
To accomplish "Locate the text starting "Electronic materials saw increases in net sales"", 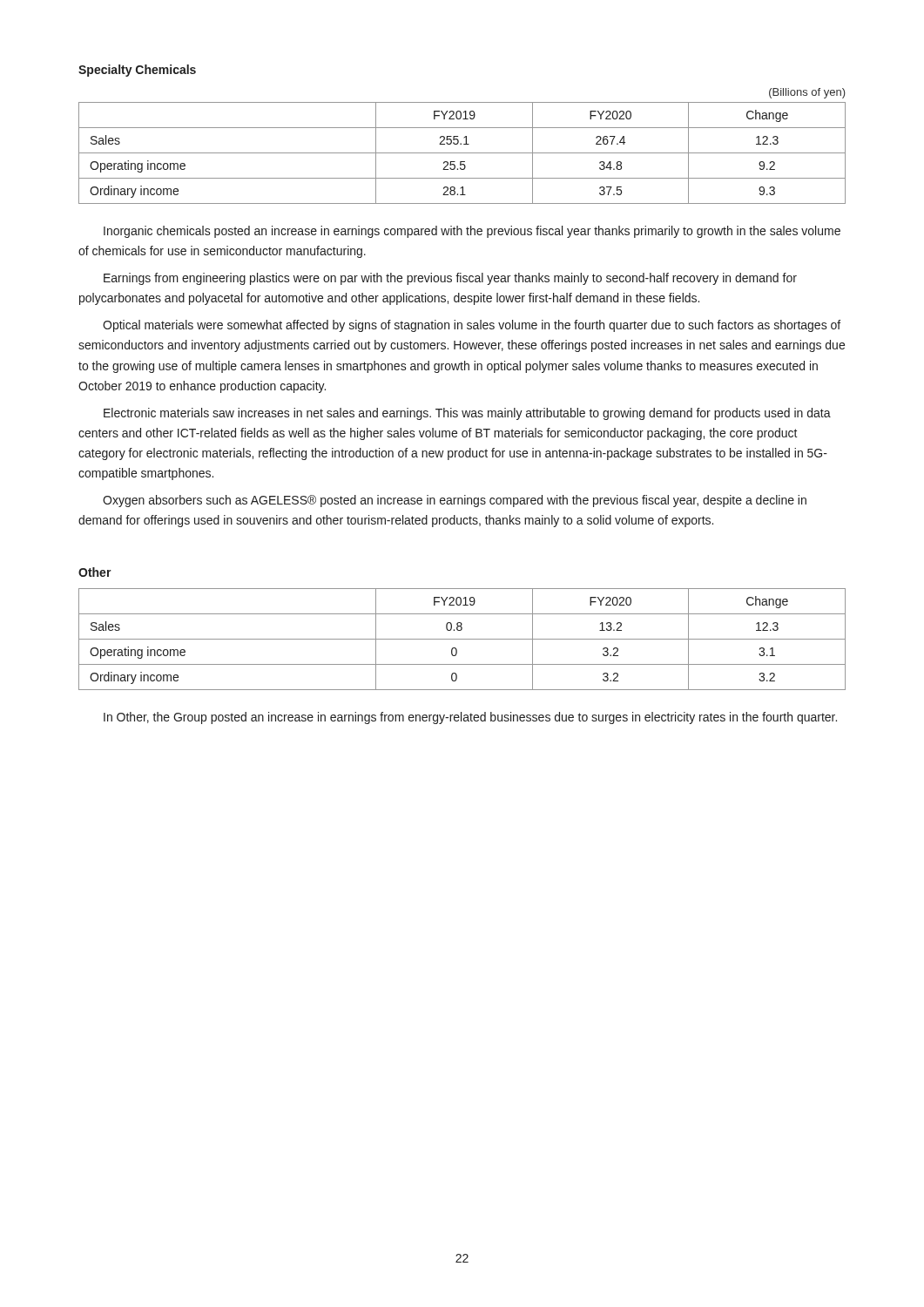I will [454, 443].
